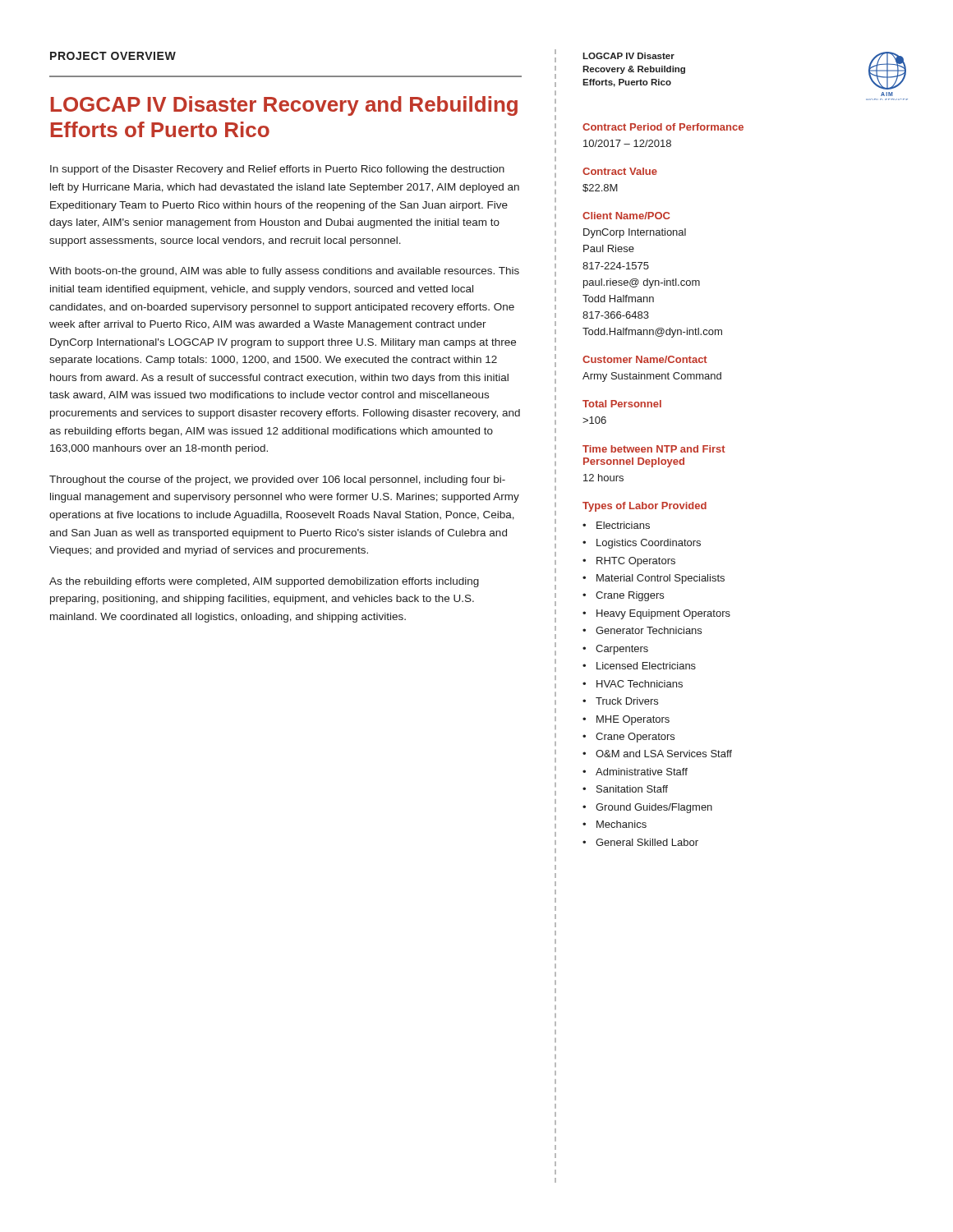The height and width of the screenshot is (1232, 953).
Task: Find the block starting "LOGCAP IV DisasterRecovery"
Action: coord(628,56)
